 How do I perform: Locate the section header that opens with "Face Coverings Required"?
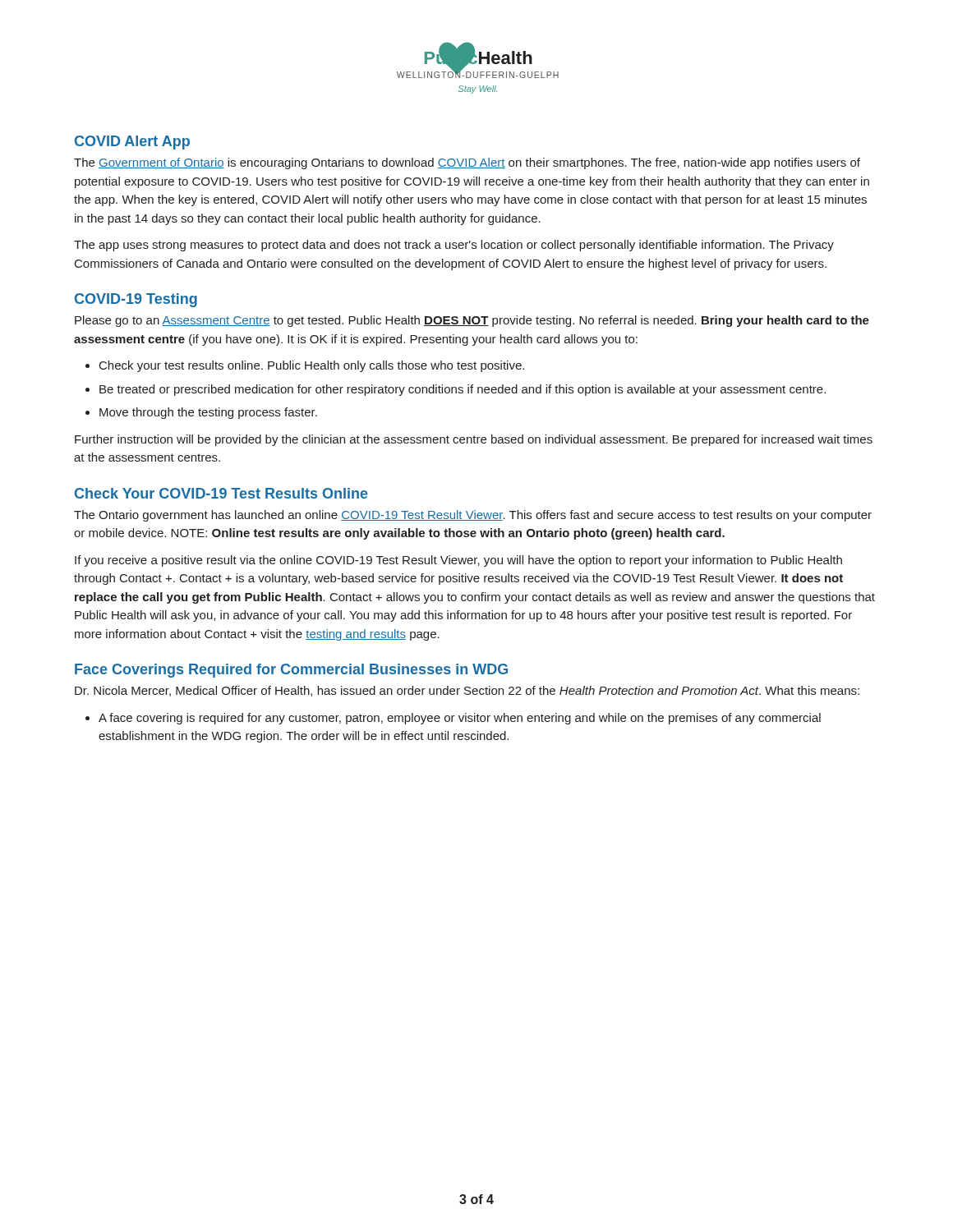tap(291, 669)
